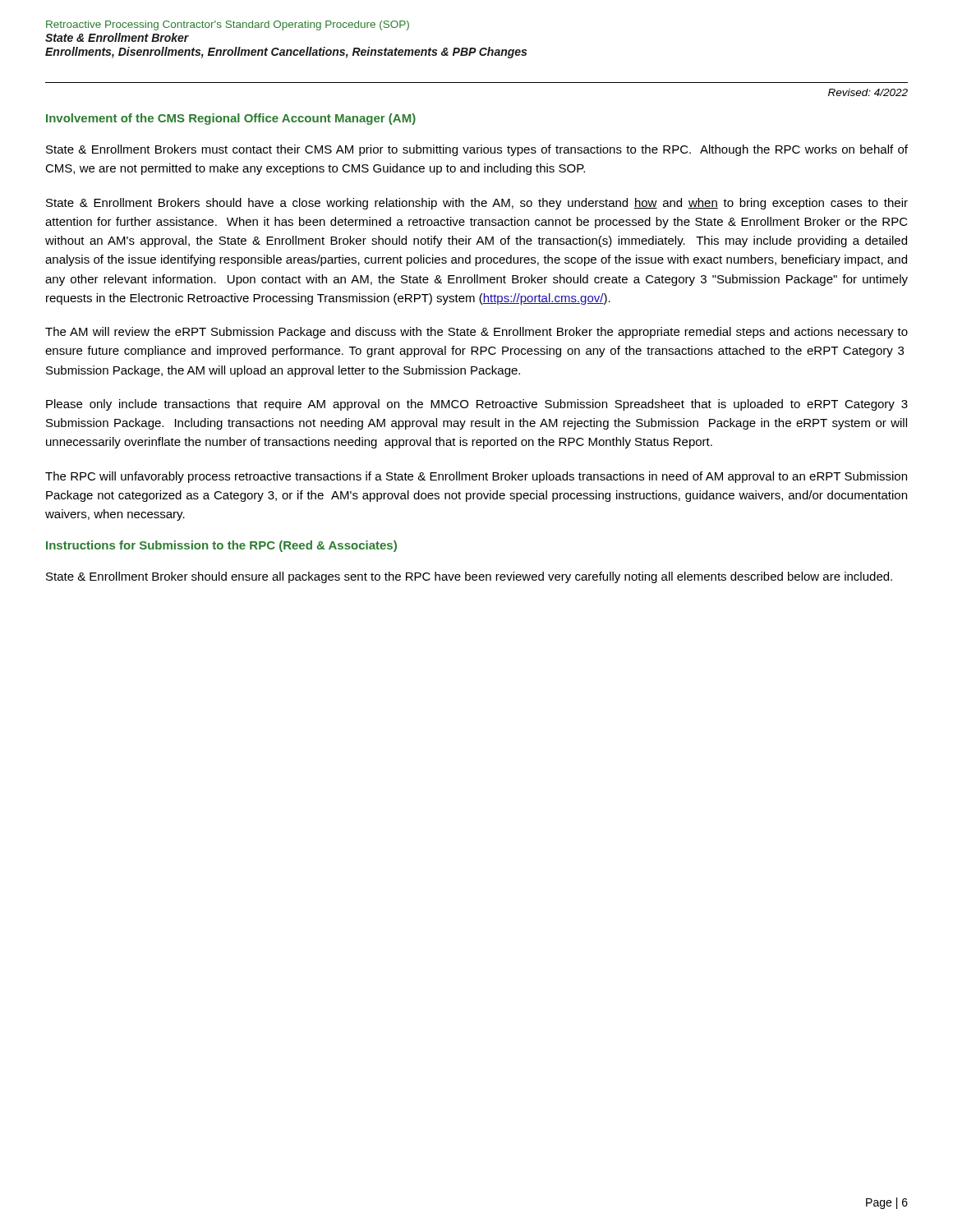Navigate to the passage starting "The AM will"

476,351
